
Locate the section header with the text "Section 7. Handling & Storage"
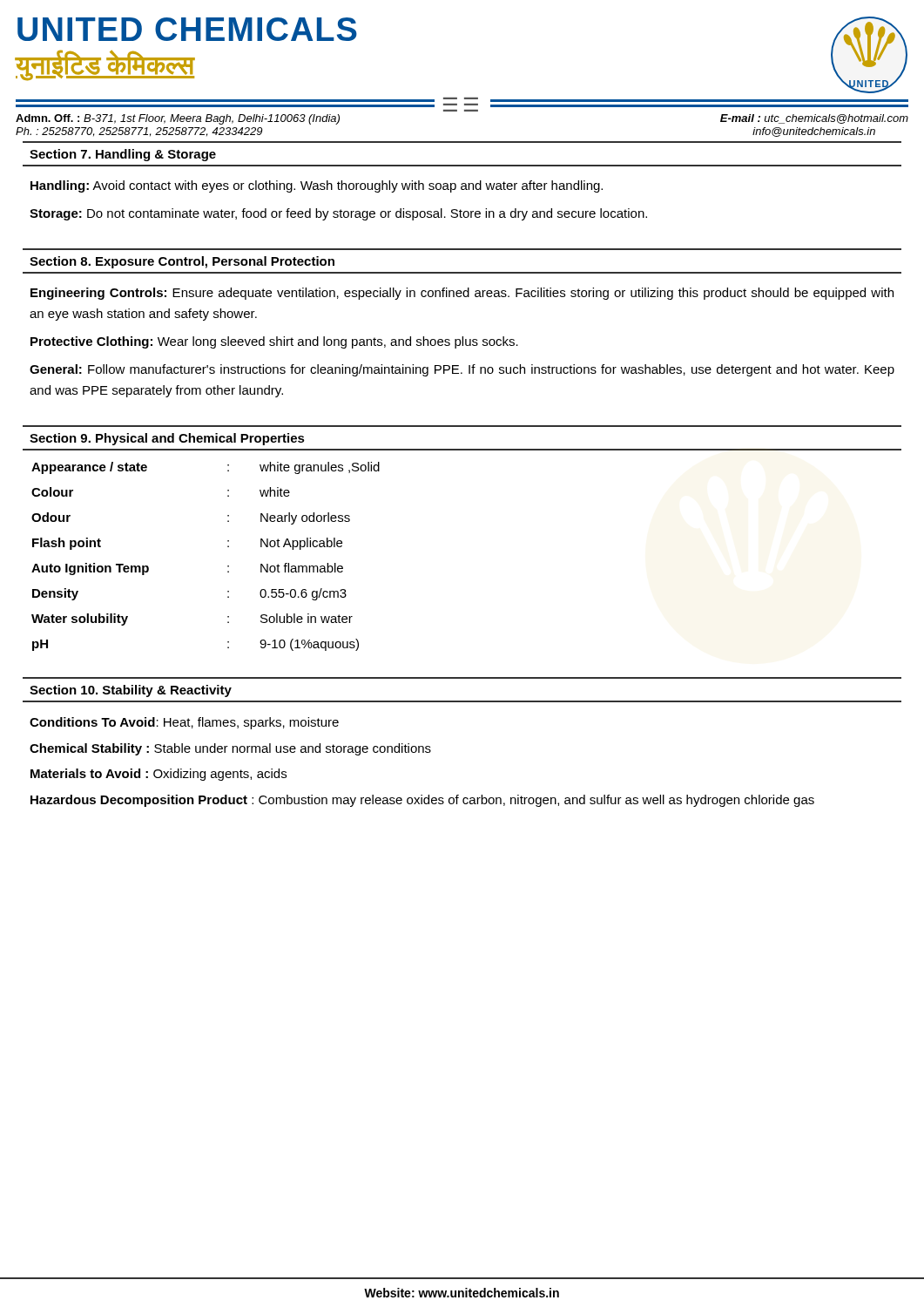tap(123, 154)
